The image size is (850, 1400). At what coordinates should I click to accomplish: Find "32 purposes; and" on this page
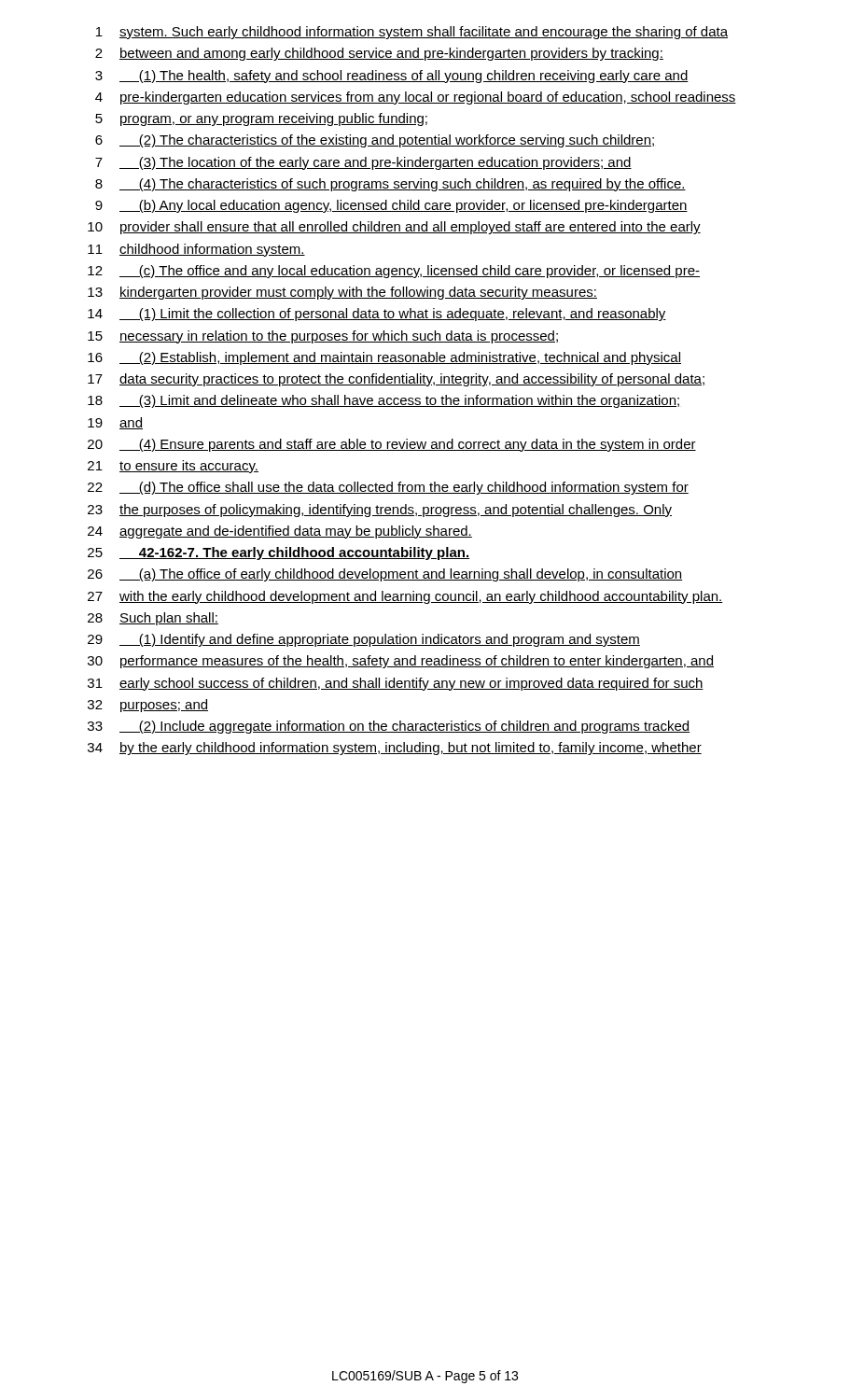pyautogui.click(x=148, y=706)
